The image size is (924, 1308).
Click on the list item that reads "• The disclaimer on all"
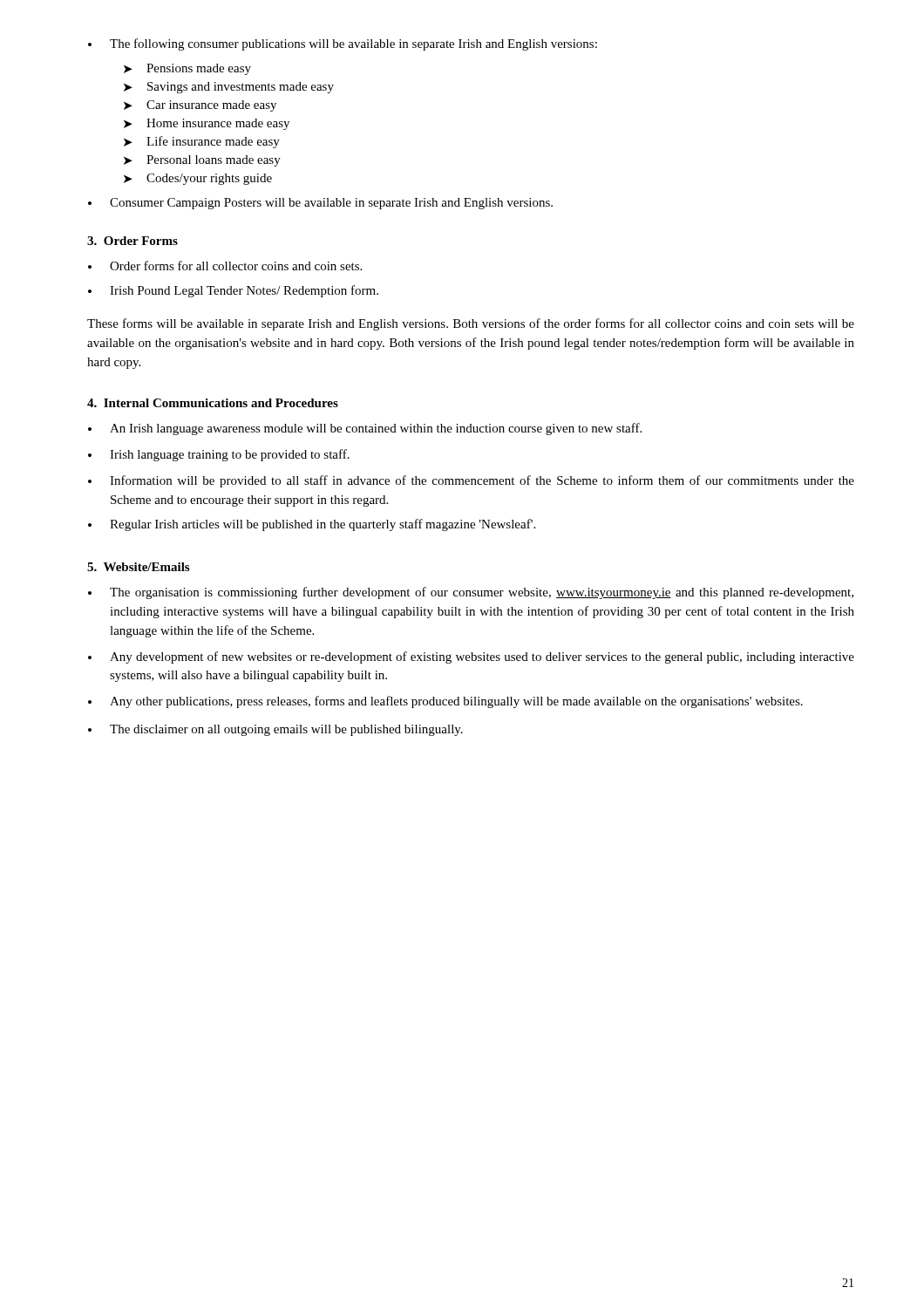point(471,731)
